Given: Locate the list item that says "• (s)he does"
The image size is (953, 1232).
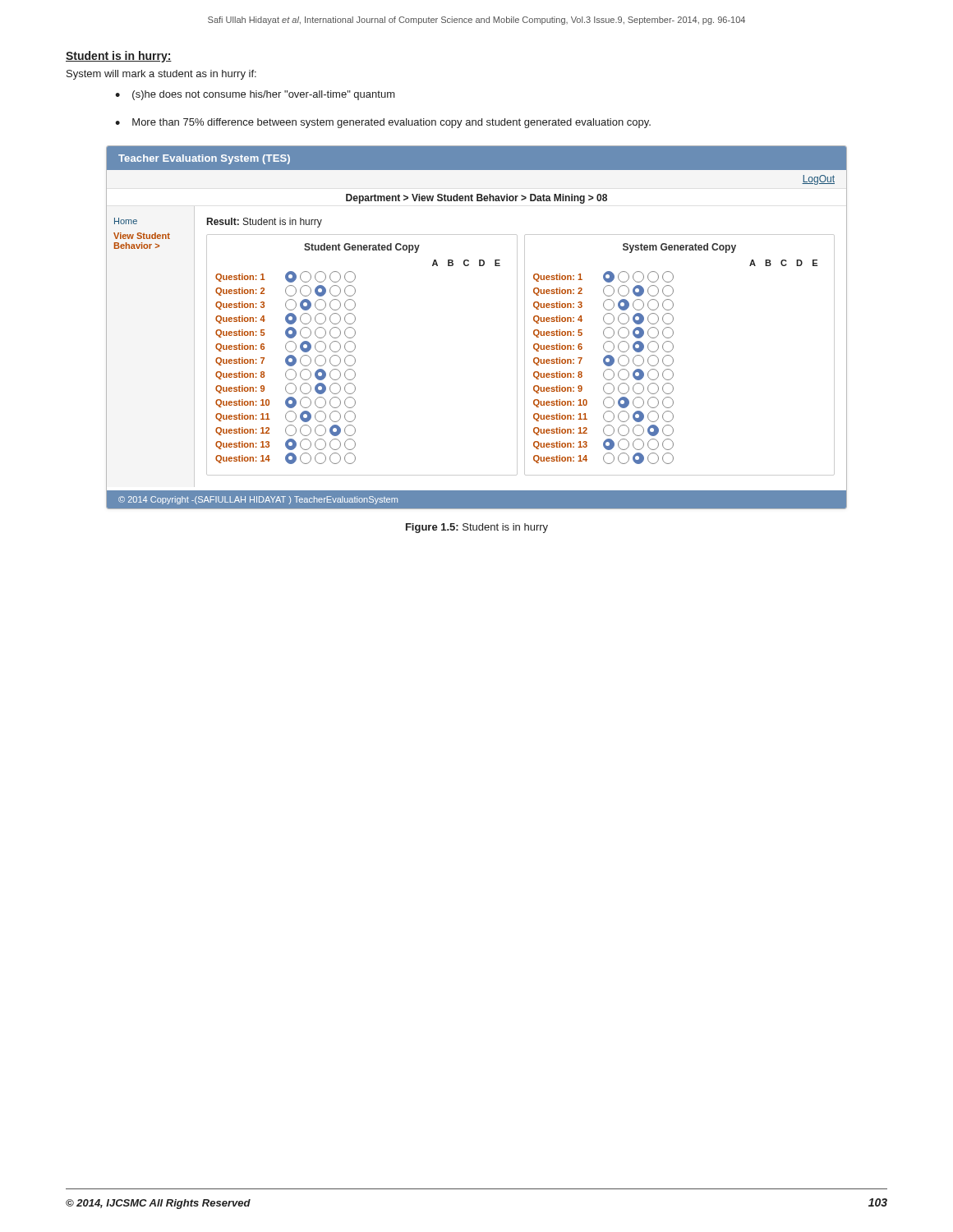Looking at the screenshot, I should click(x=255, y=95).
